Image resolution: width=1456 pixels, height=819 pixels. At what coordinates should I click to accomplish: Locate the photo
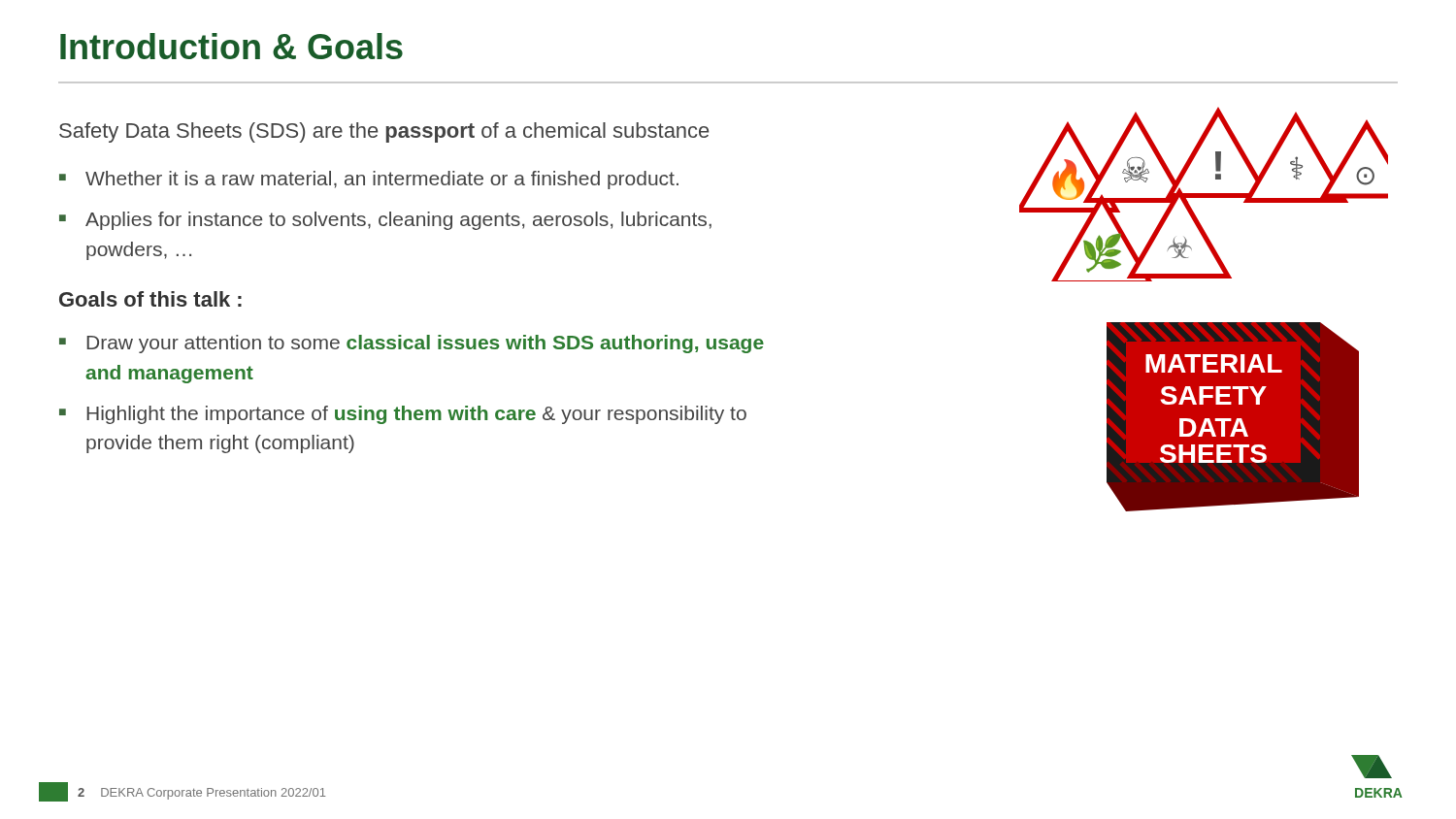[1204, 416]
